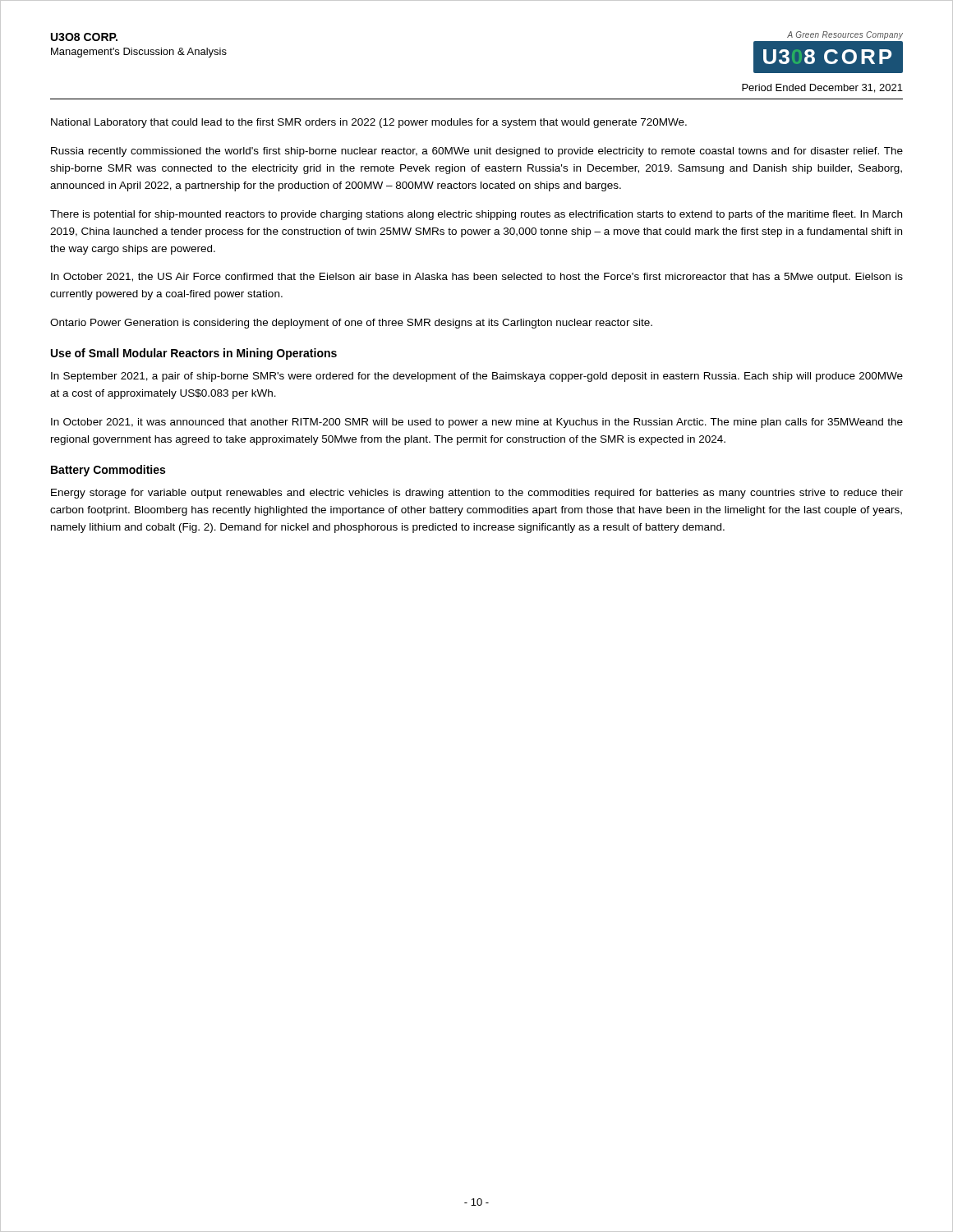Find the block on this page that starts "In October 2021, it was announced that"
The width and height of the screenshot is (953, 1232).
coord(476,430)
